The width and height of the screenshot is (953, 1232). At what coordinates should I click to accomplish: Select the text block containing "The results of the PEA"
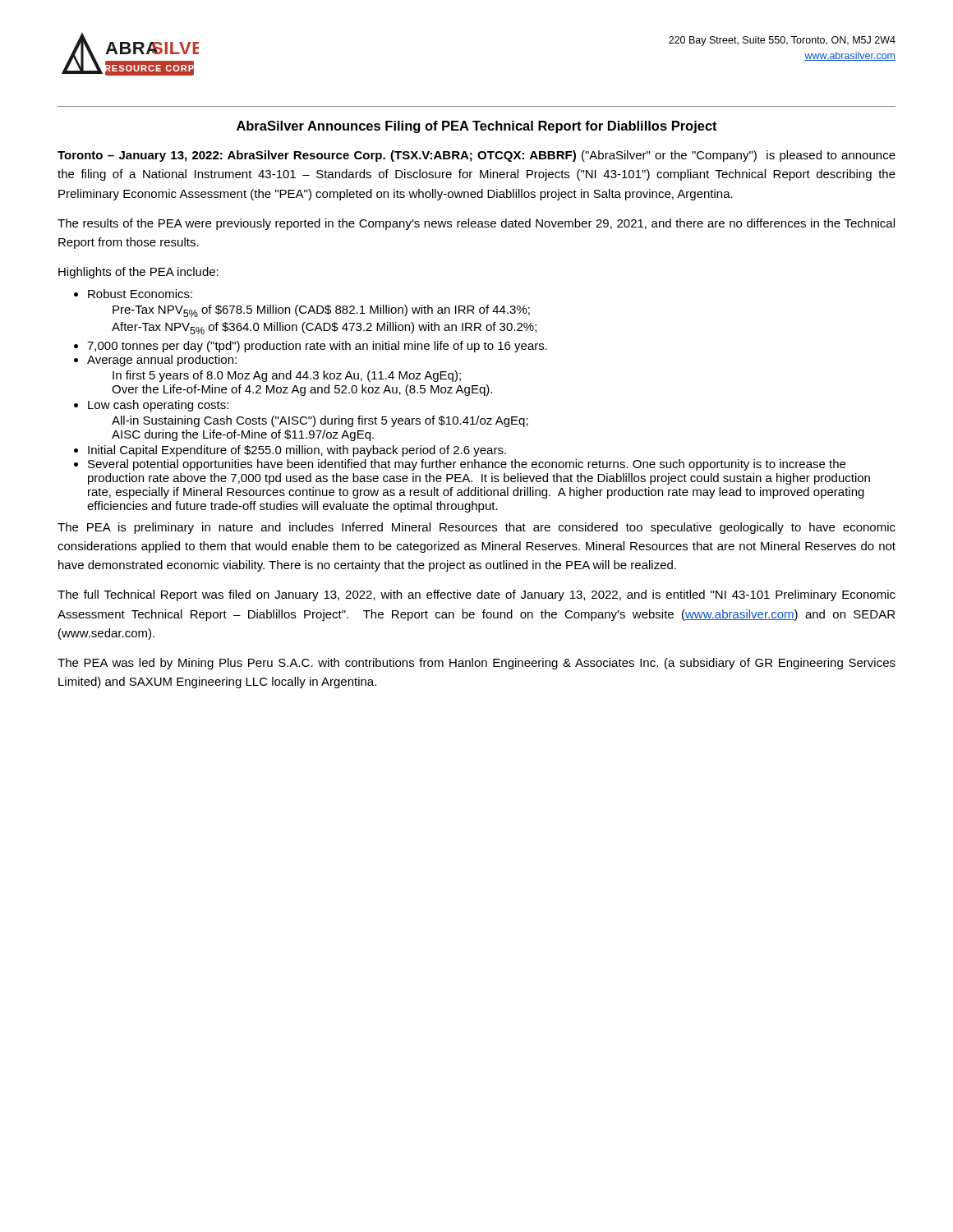(476, 232)
